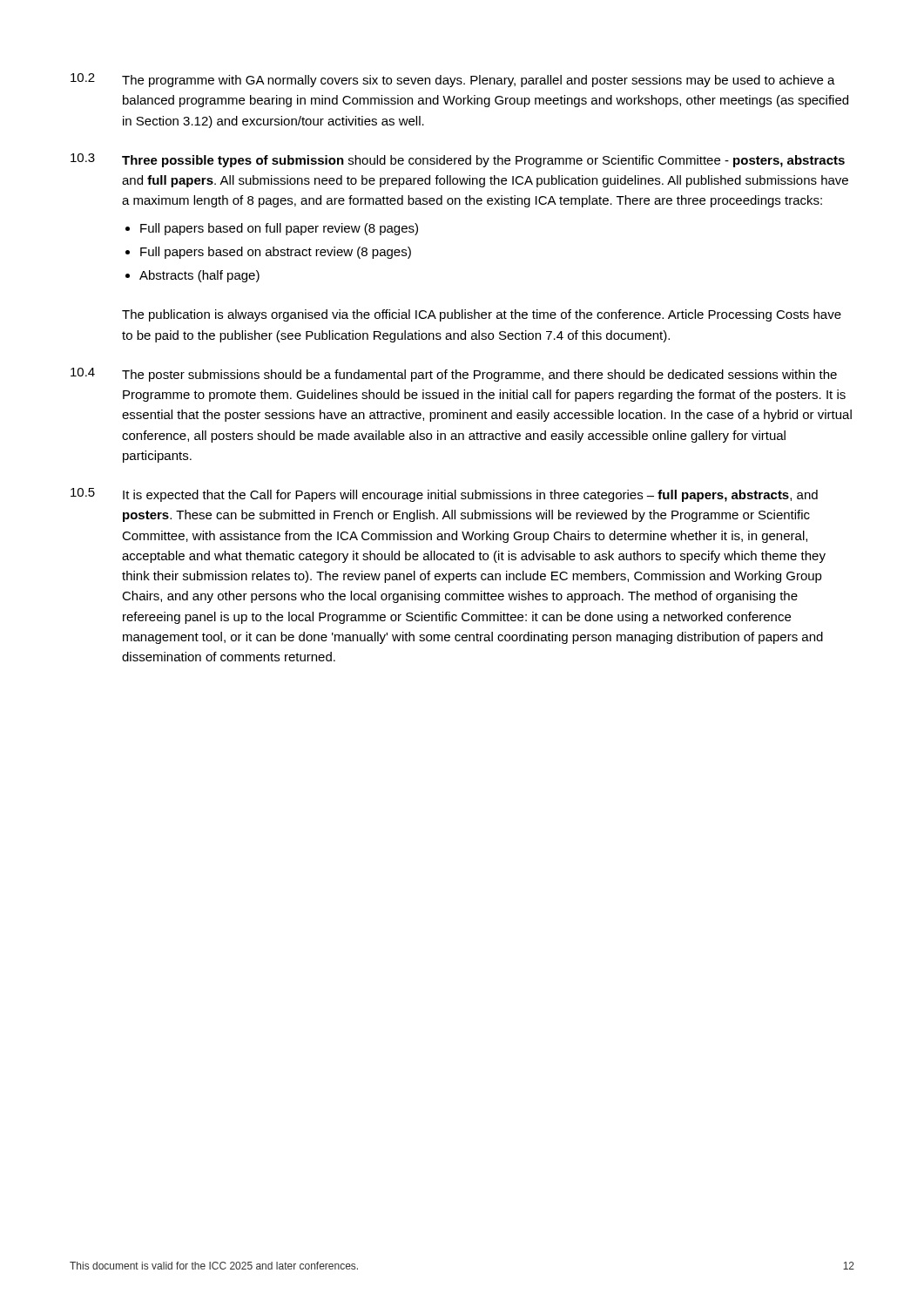Click on the list item with the text "10.5 It is"
This screenshot has height=1307, width=924.
462,576
